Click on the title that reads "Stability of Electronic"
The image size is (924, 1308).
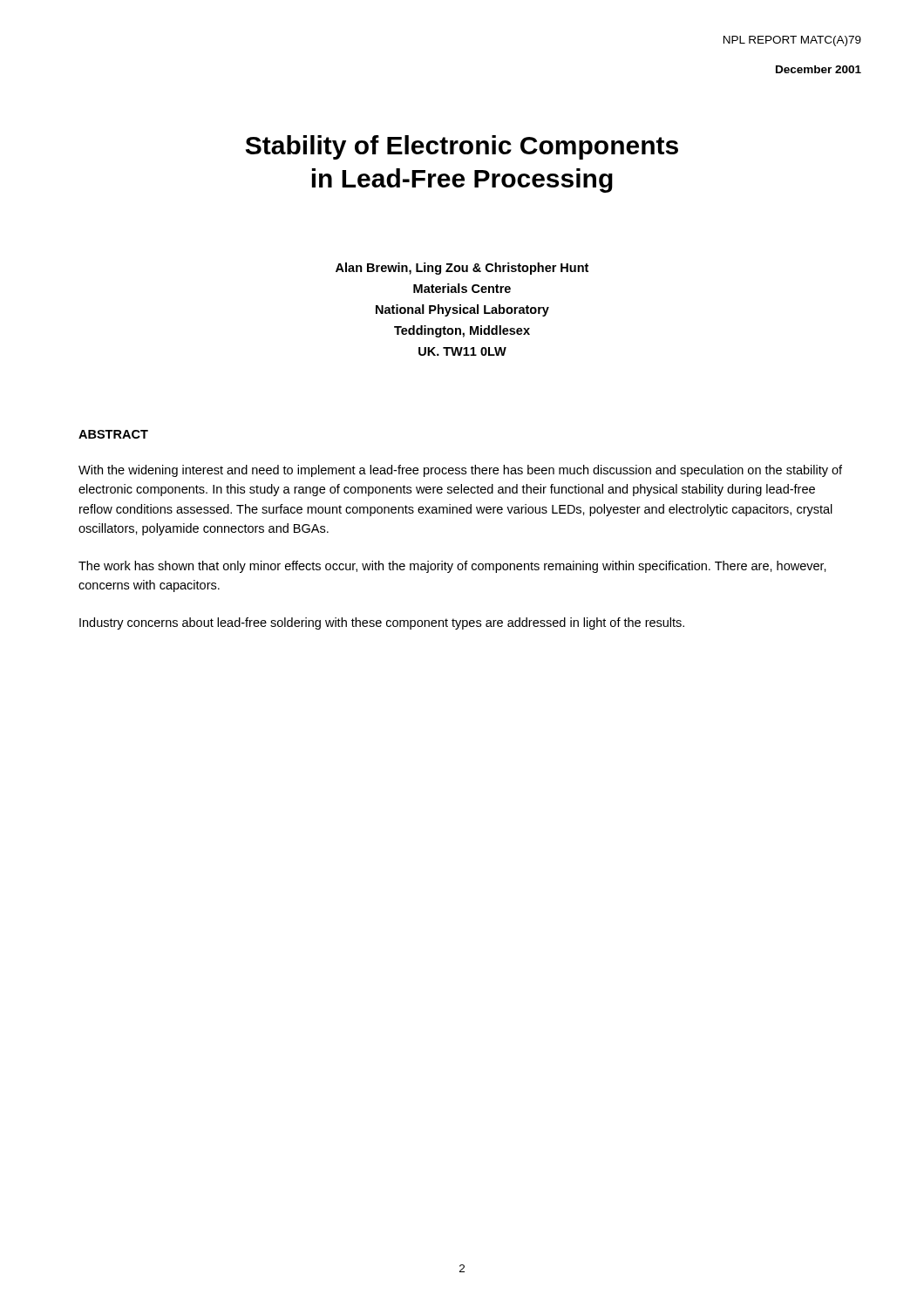point(462,162)
